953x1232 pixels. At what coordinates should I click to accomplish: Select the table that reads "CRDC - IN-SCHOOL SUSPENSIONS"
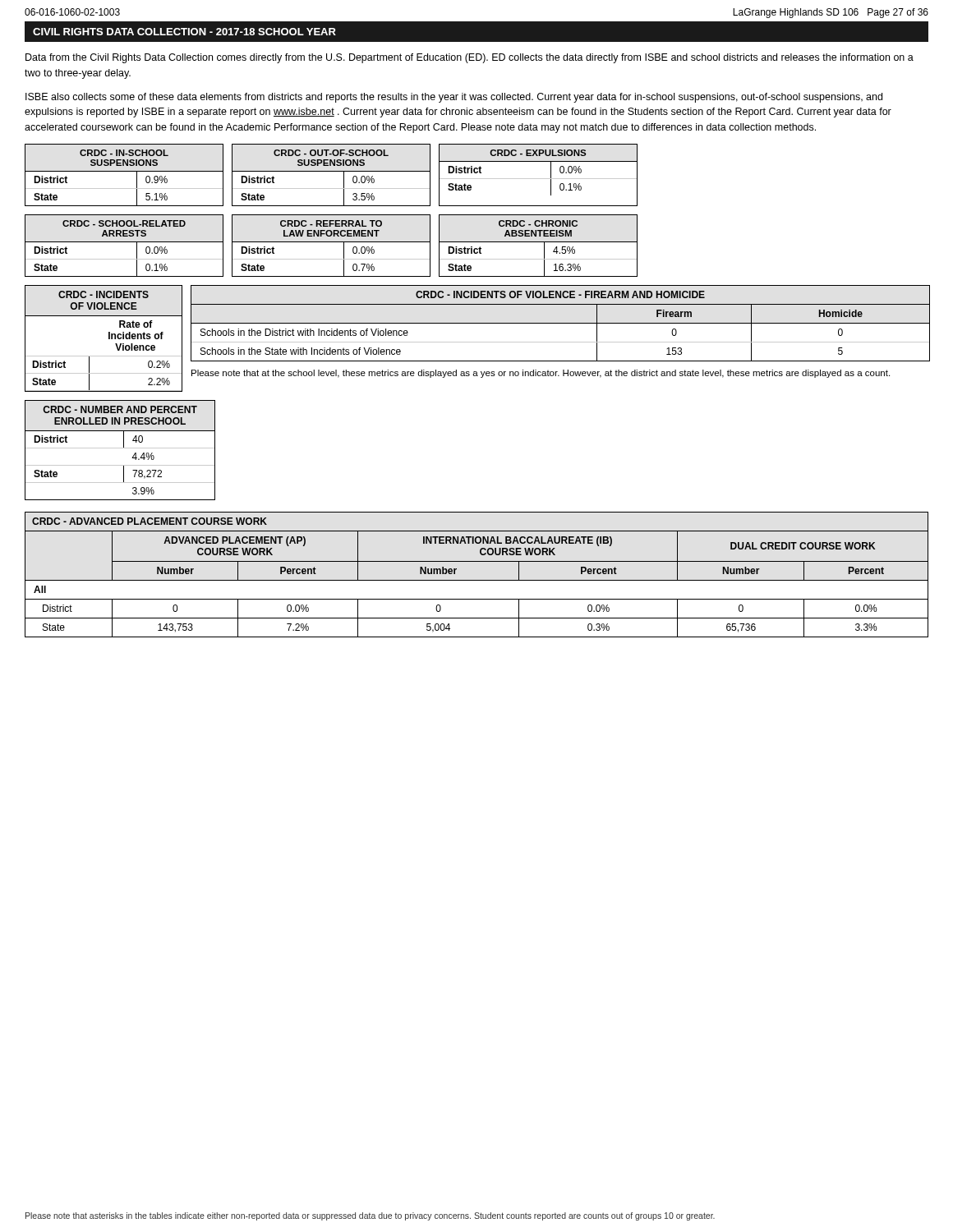[124, 175]
